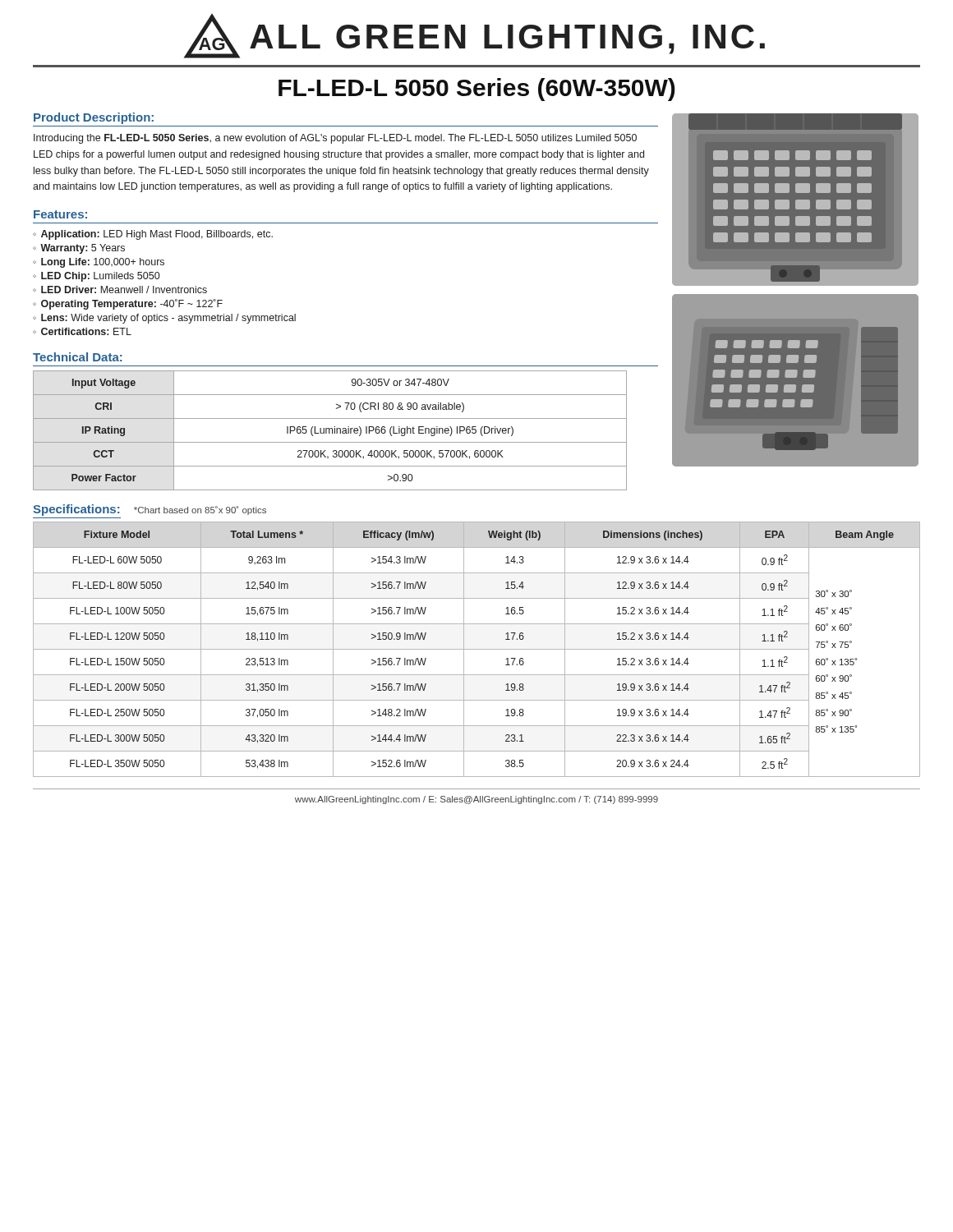Click on the list item with the text "◦Lens: Wide variety of"
Image resolution: width=953 pixels, height=1232 pixels.
click(165, 317)
